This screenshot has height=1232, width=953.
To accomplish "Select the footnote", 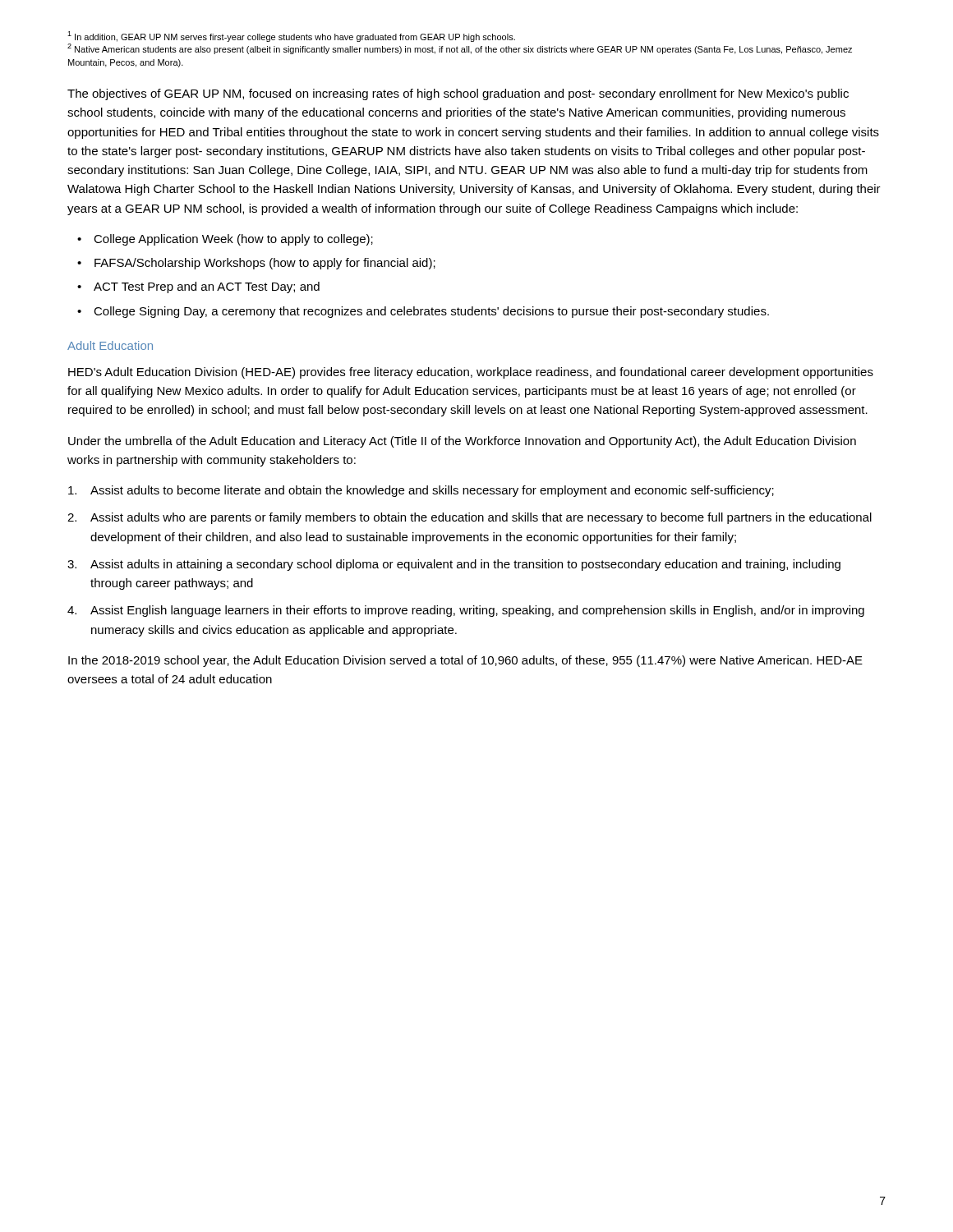I will point(460,49).
